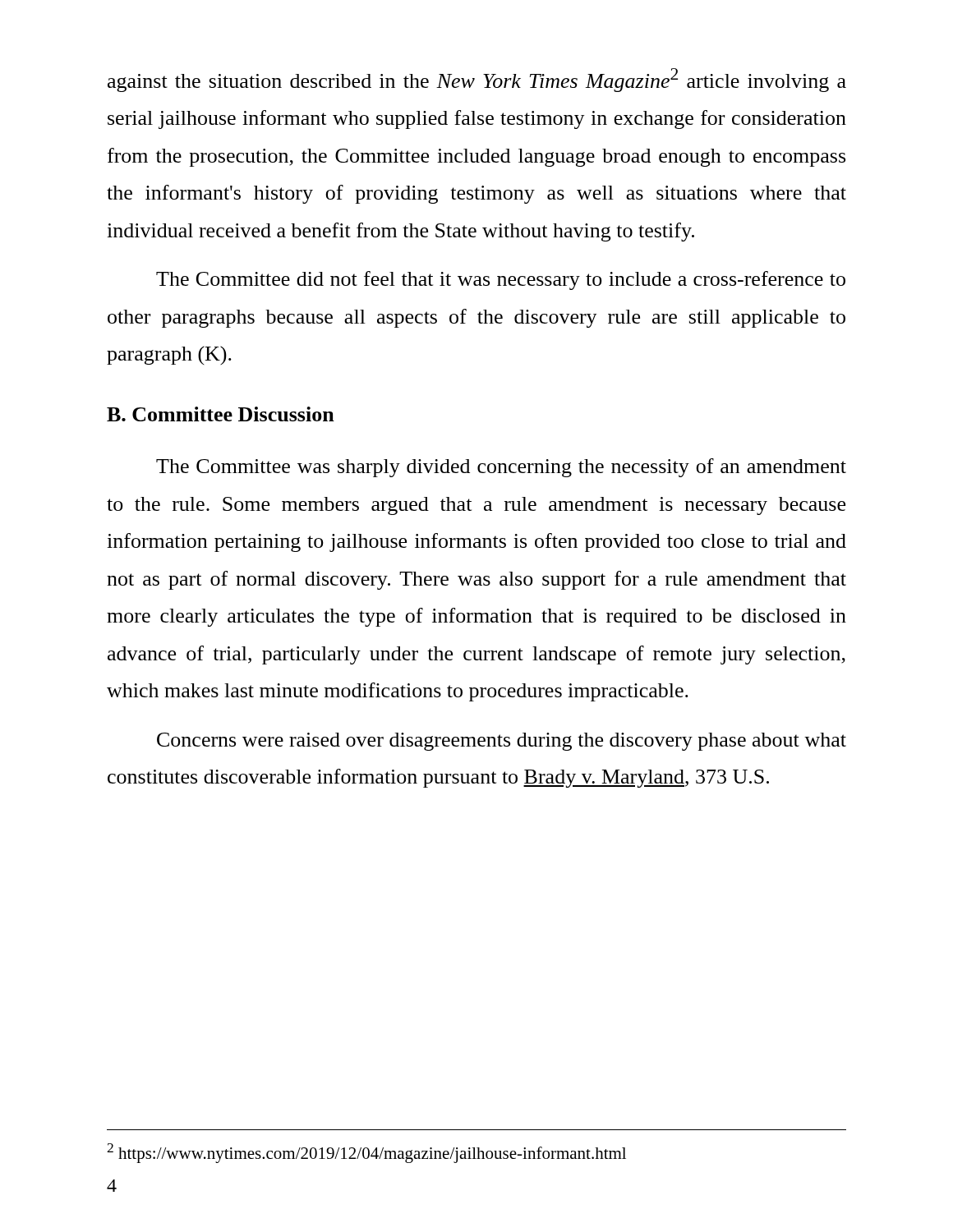Click on the element starting "The Committee was sharply divided concerning"
This screenshot has height=1232, width=953.
click(x=476, y=579)
